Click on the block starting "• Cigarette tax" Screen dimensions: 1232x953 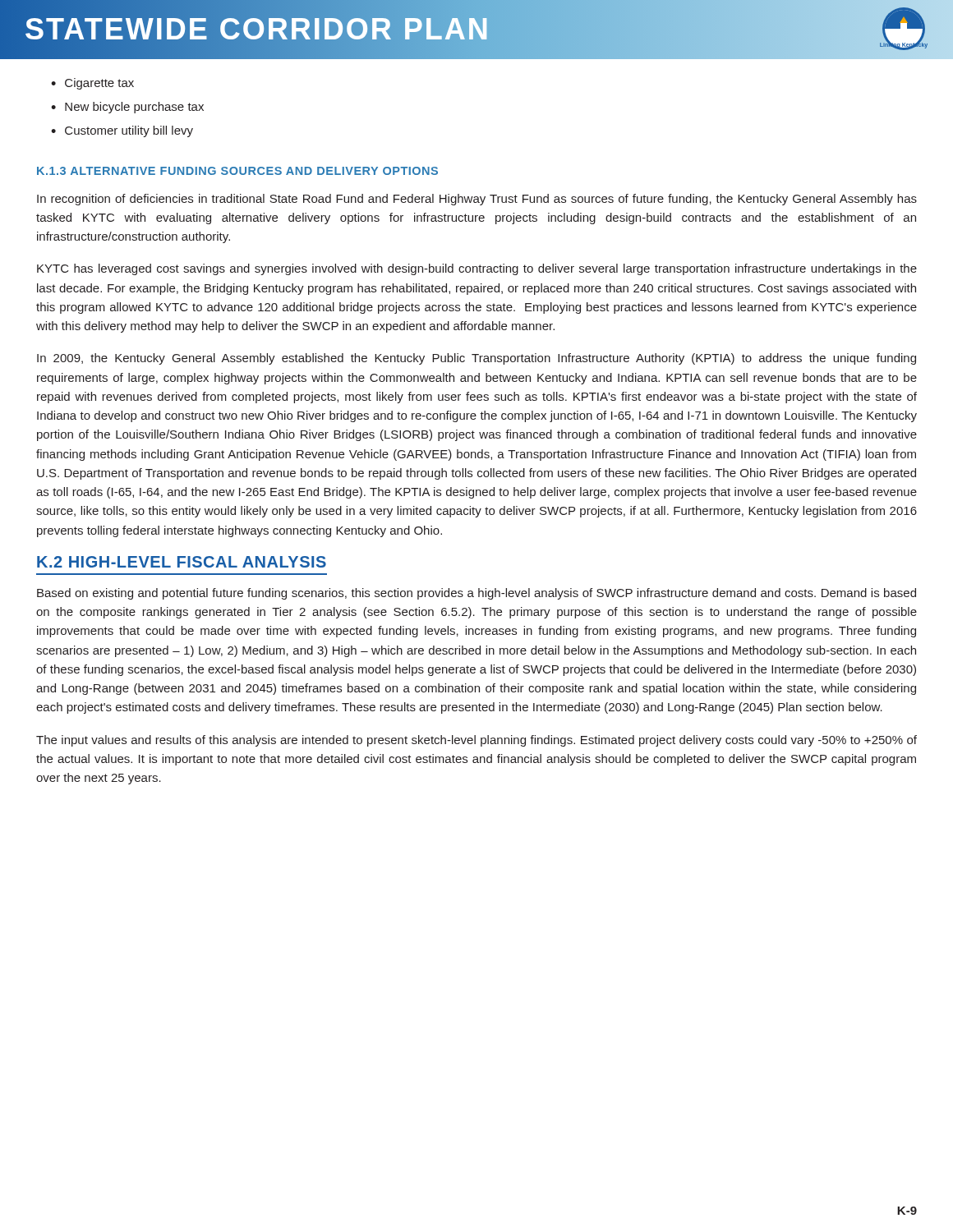[93, 84]
